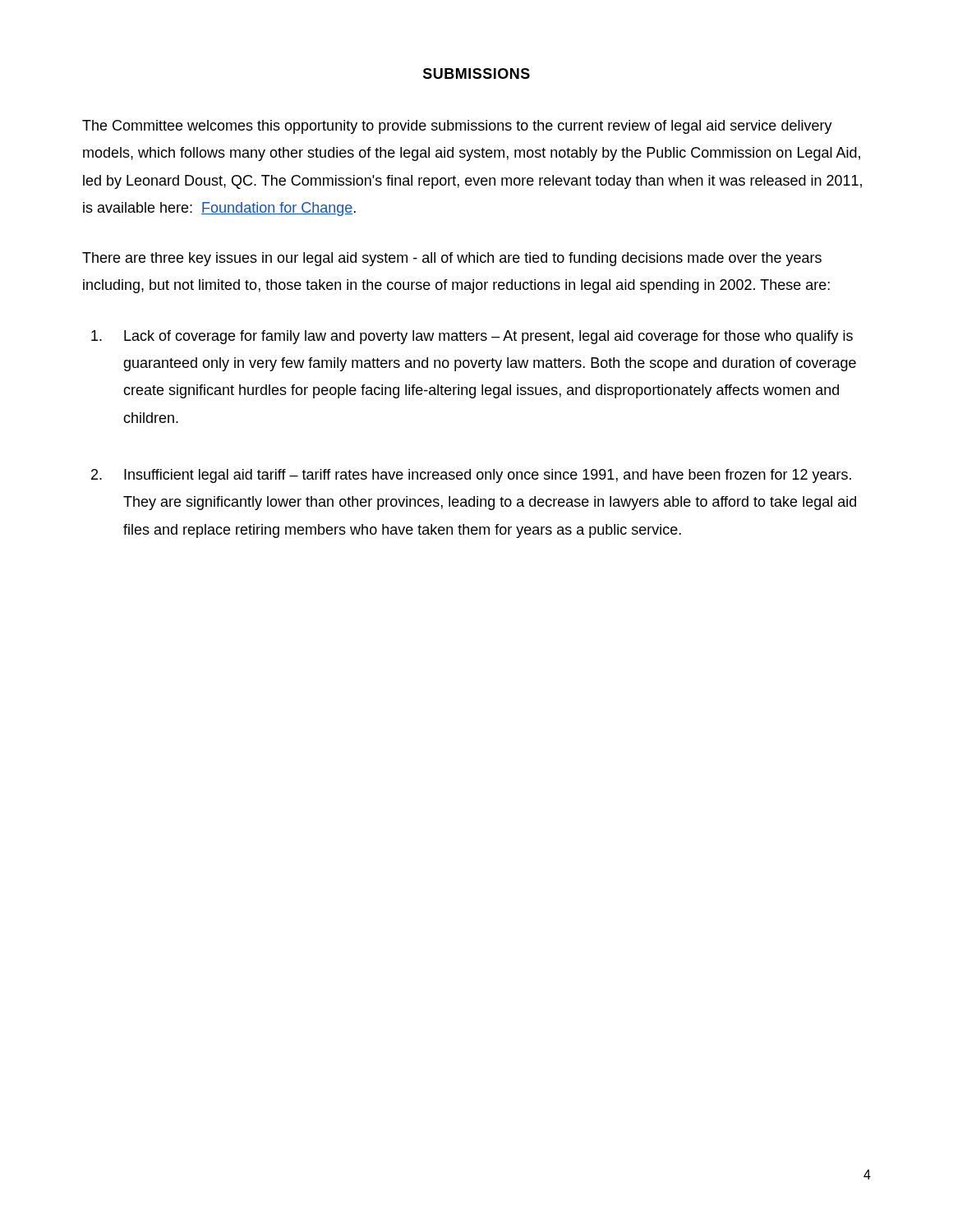Click the passage that begins "Insufficient legal aid tariff – tariff rates"
The height and width of the screenshot is (1232, 953).
[x=489, y=503]
